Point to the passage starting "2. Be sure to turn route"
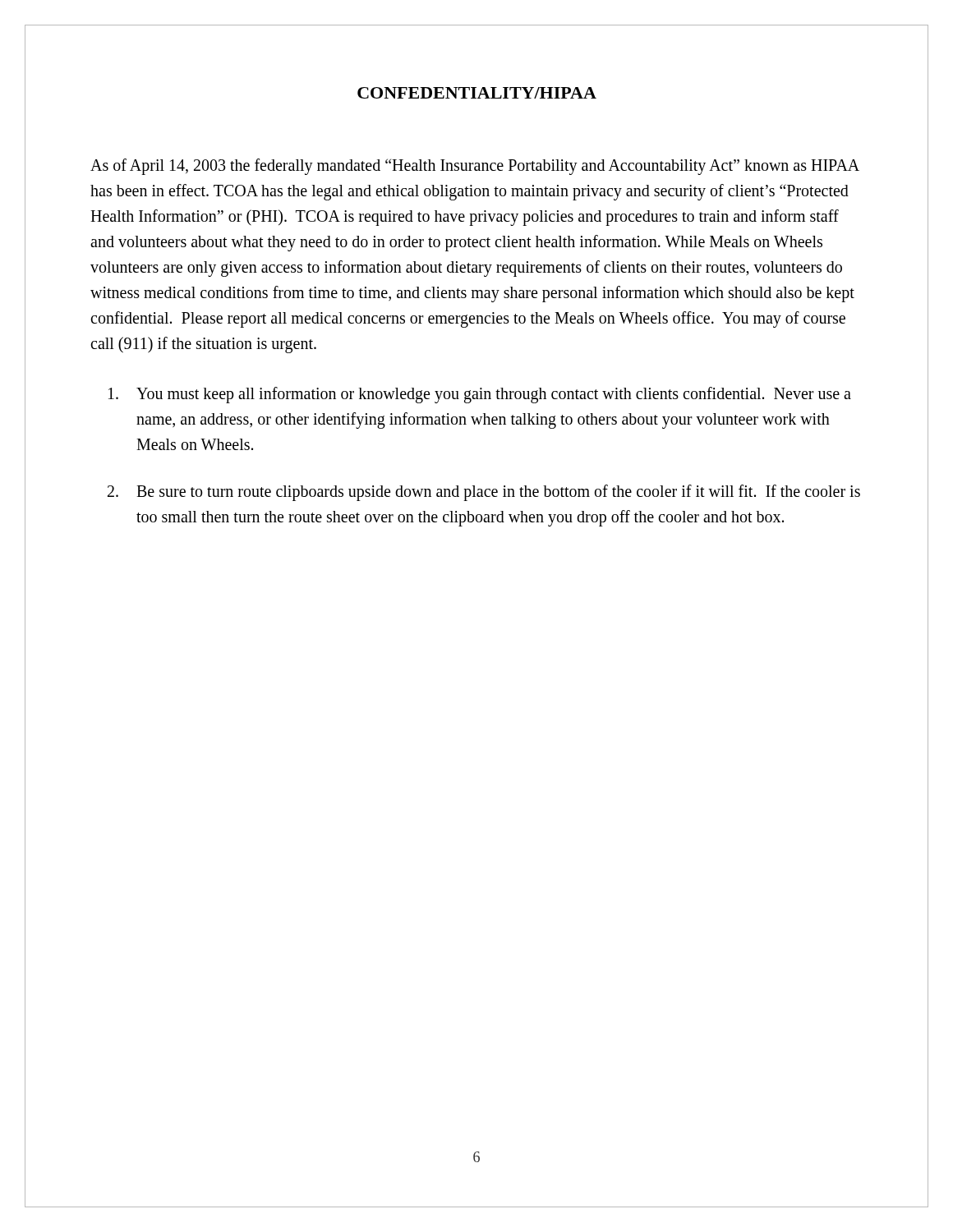953x1232 pixels. (x=485, y=504)
